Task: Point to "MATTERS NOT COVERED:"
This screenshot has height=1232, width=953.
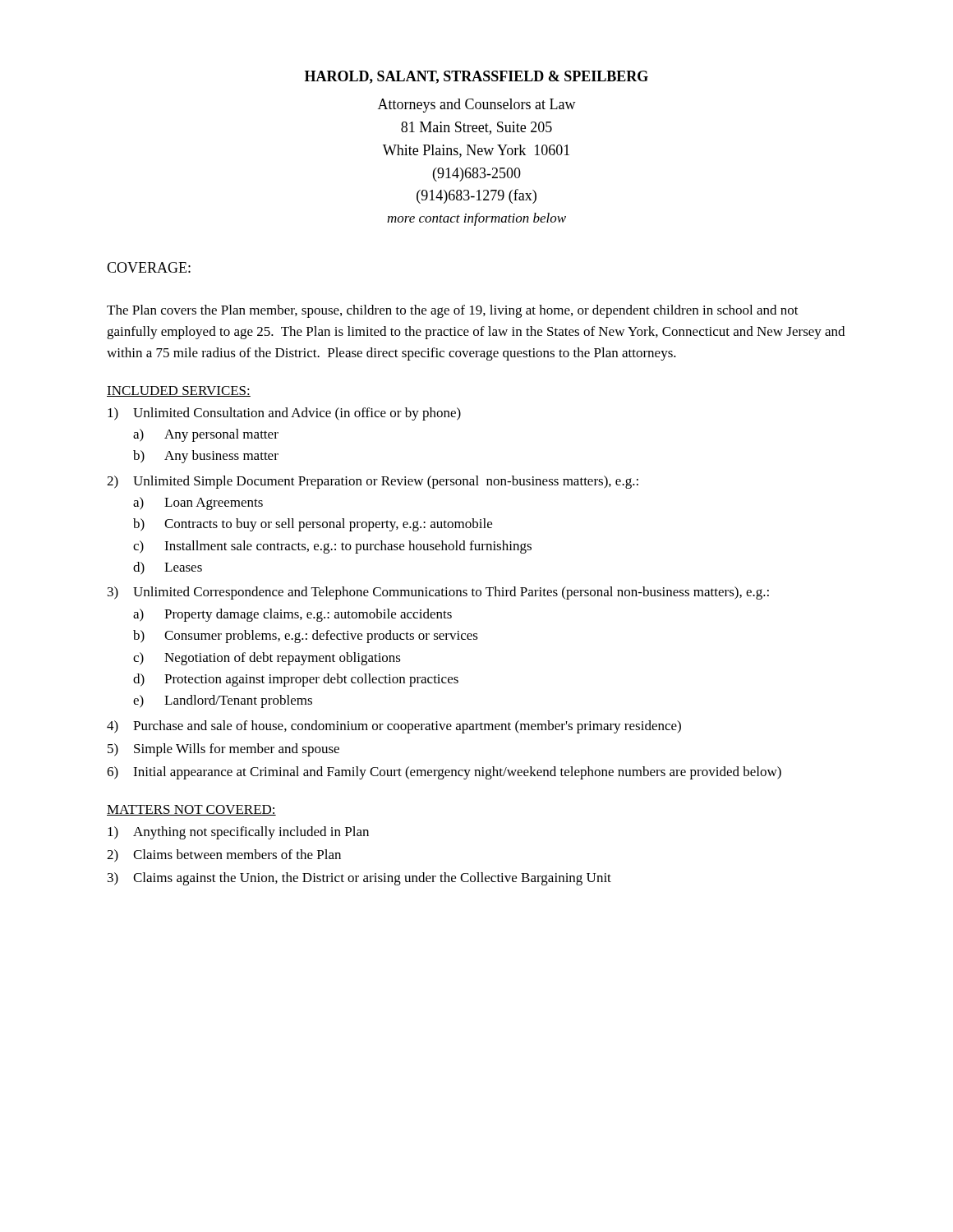Action: pos(191,809)
